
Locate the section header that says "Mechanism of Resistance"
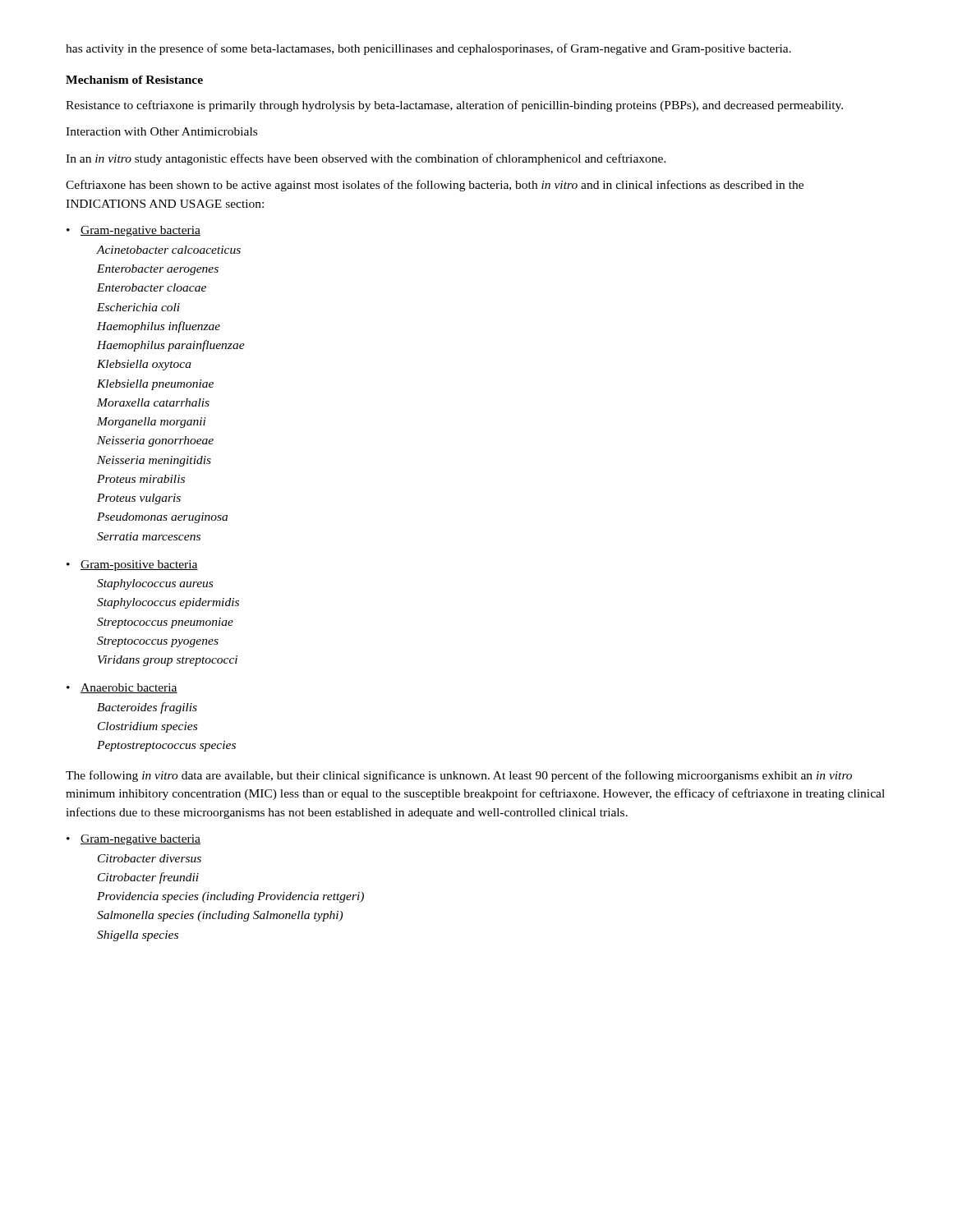pos(134,80)
